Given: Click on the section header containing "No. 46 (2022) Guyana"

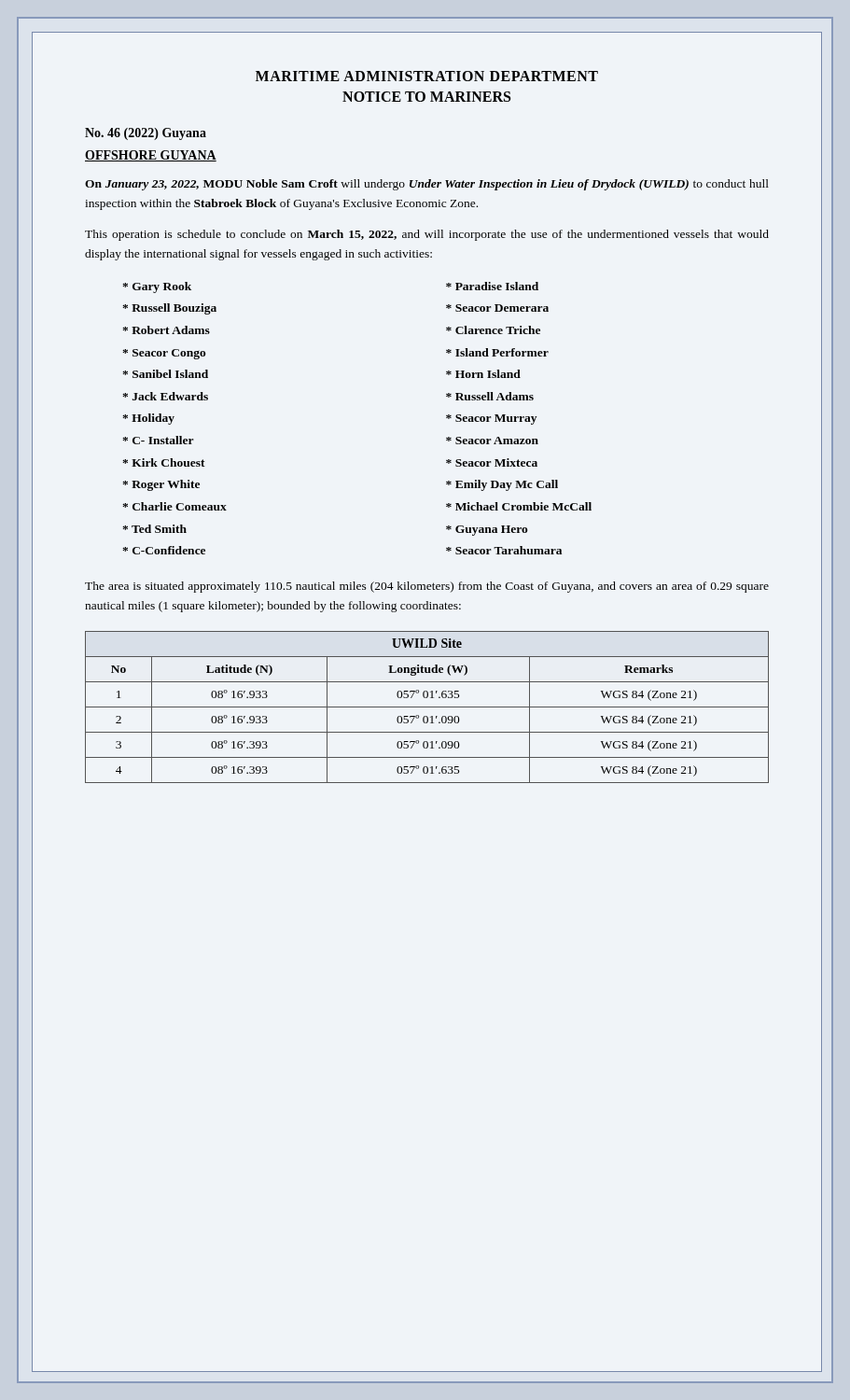Looking at the screenshot, I should pyautogui.click(x=146, y=133).
